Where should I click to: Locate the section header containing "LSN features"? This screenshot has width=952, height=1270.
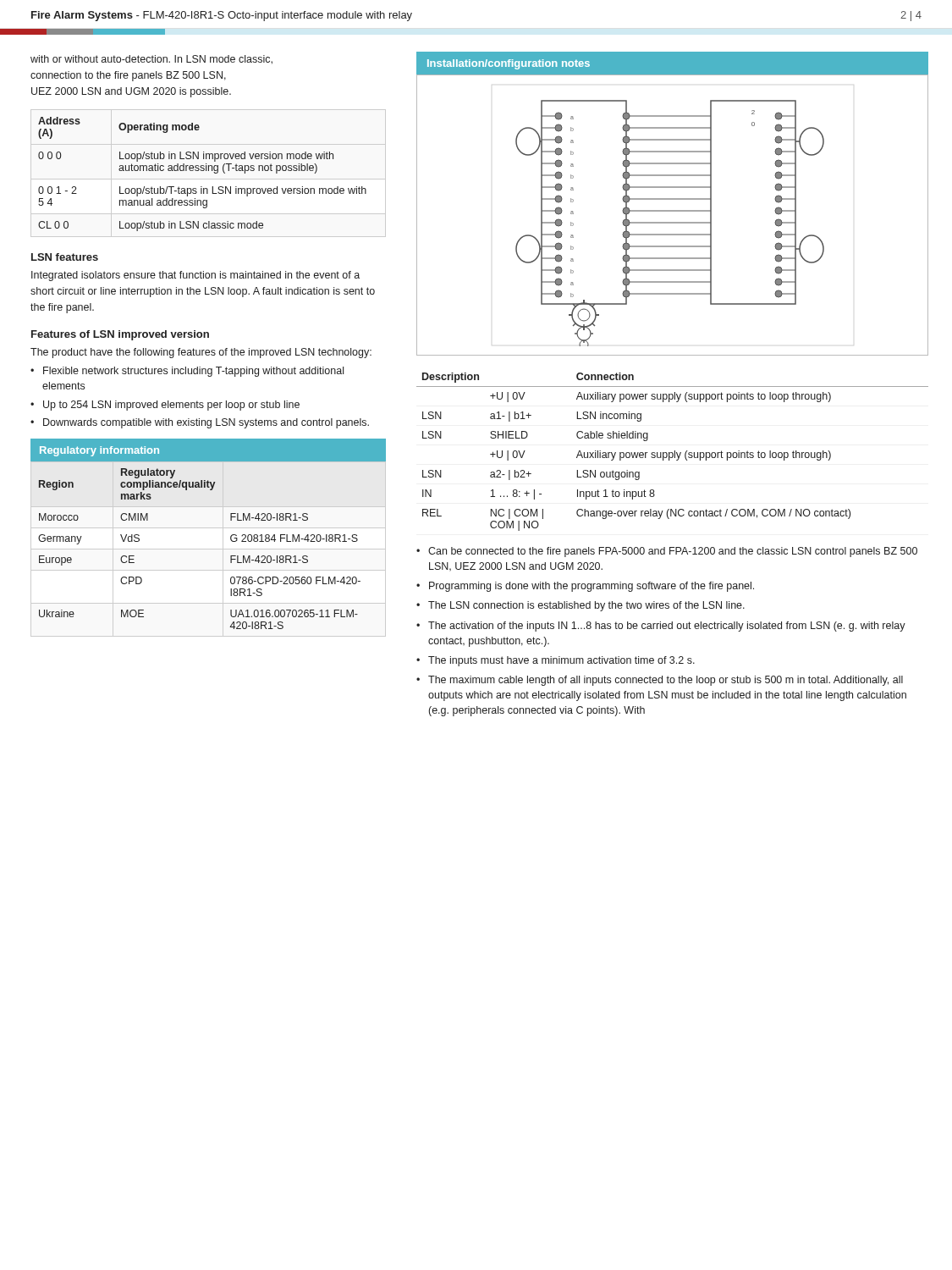64,257
